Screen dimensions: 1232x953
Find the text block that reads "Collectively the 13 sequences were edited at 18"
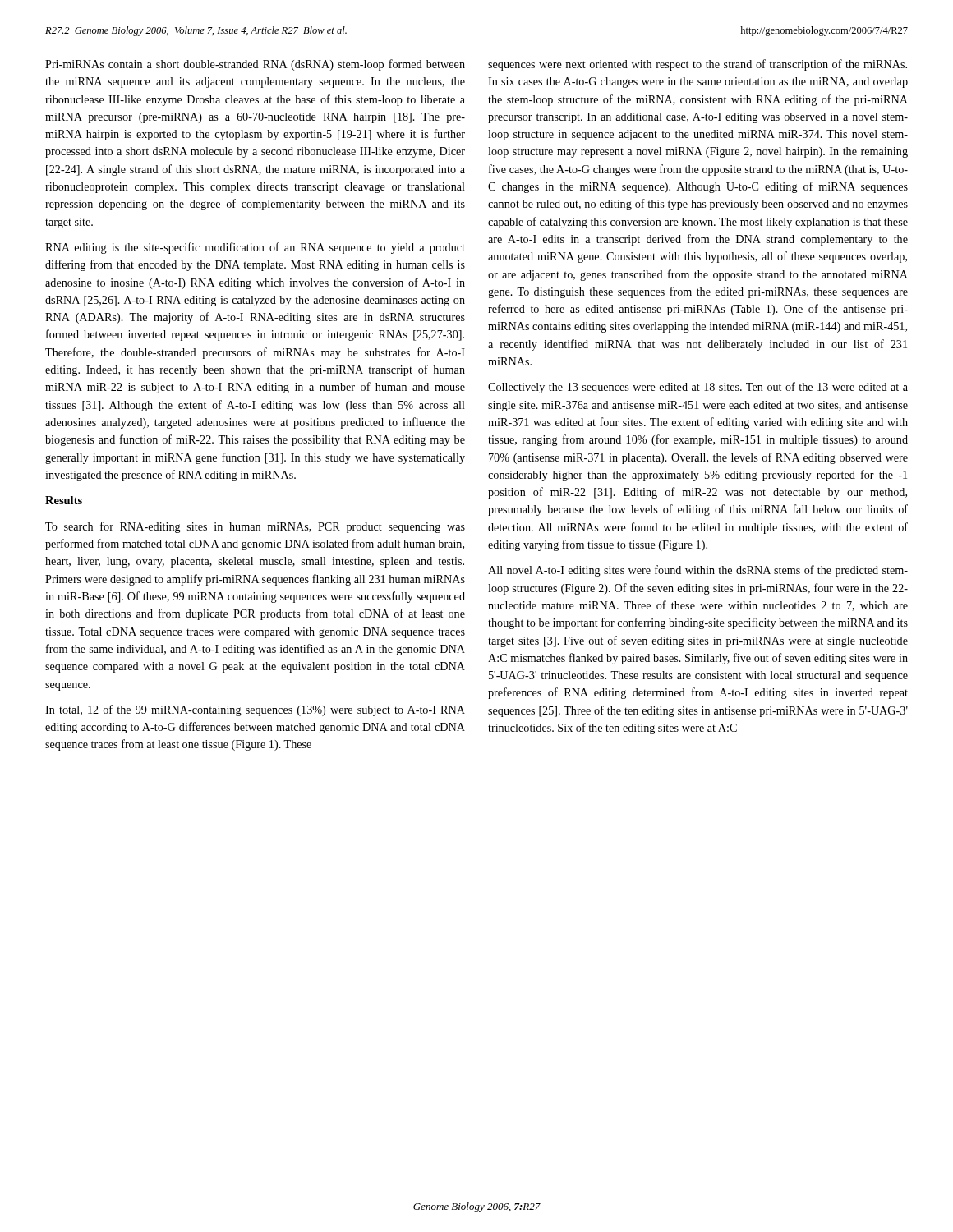(698, 466)
